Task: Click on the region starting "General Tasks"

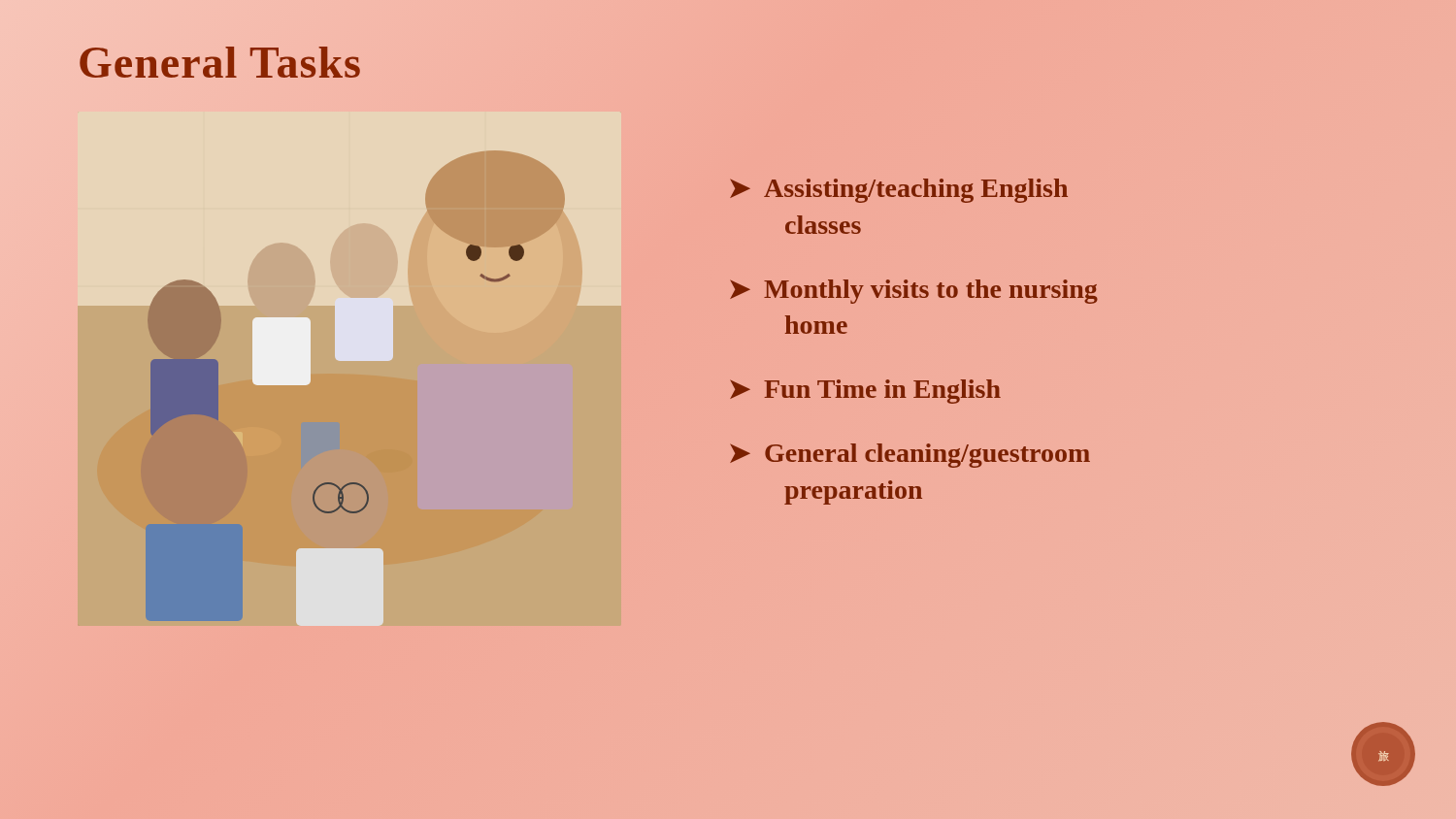Action: [220, 63]
